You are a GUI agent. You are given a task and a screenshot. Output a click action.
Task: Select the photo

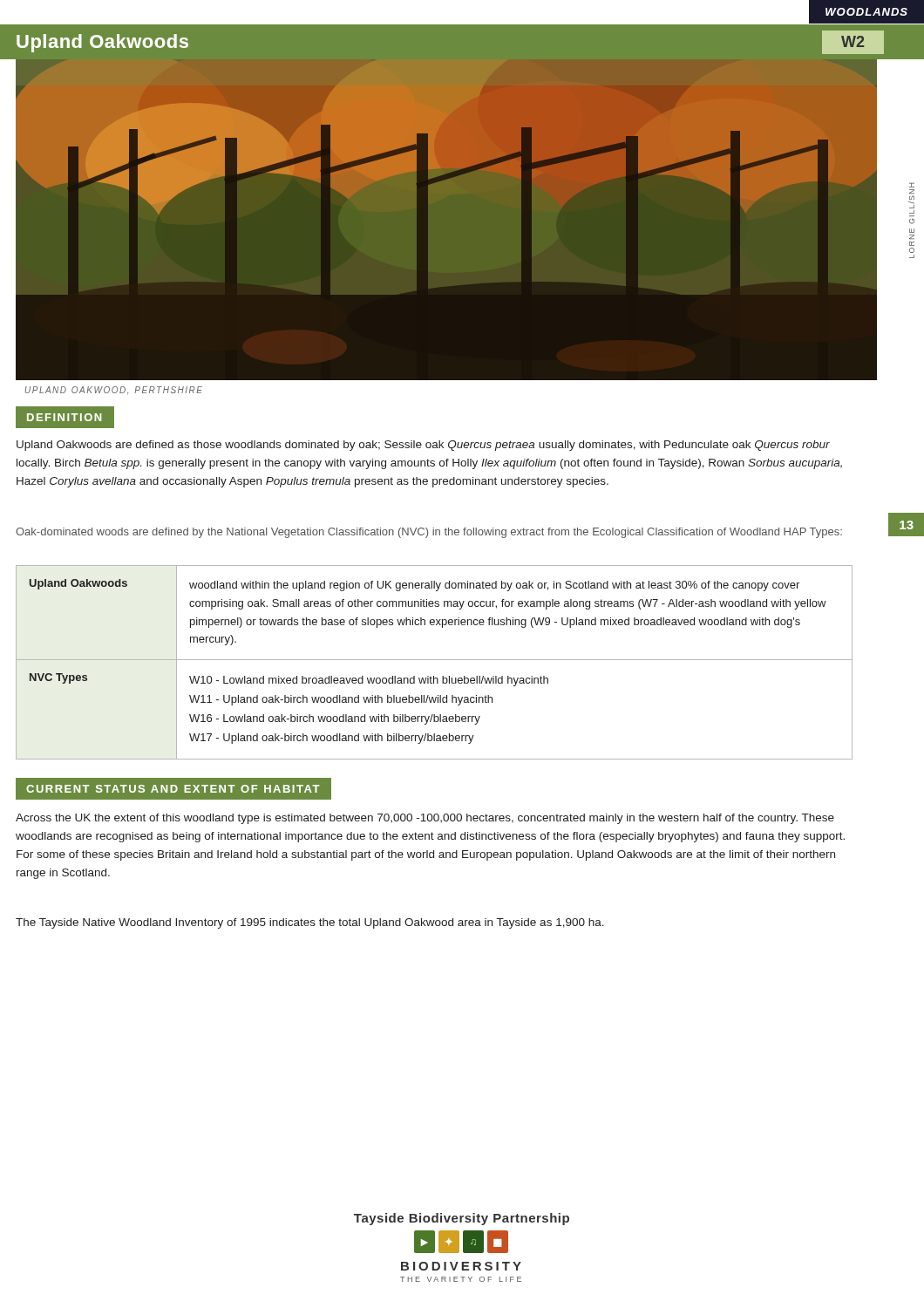pos(446,220)
